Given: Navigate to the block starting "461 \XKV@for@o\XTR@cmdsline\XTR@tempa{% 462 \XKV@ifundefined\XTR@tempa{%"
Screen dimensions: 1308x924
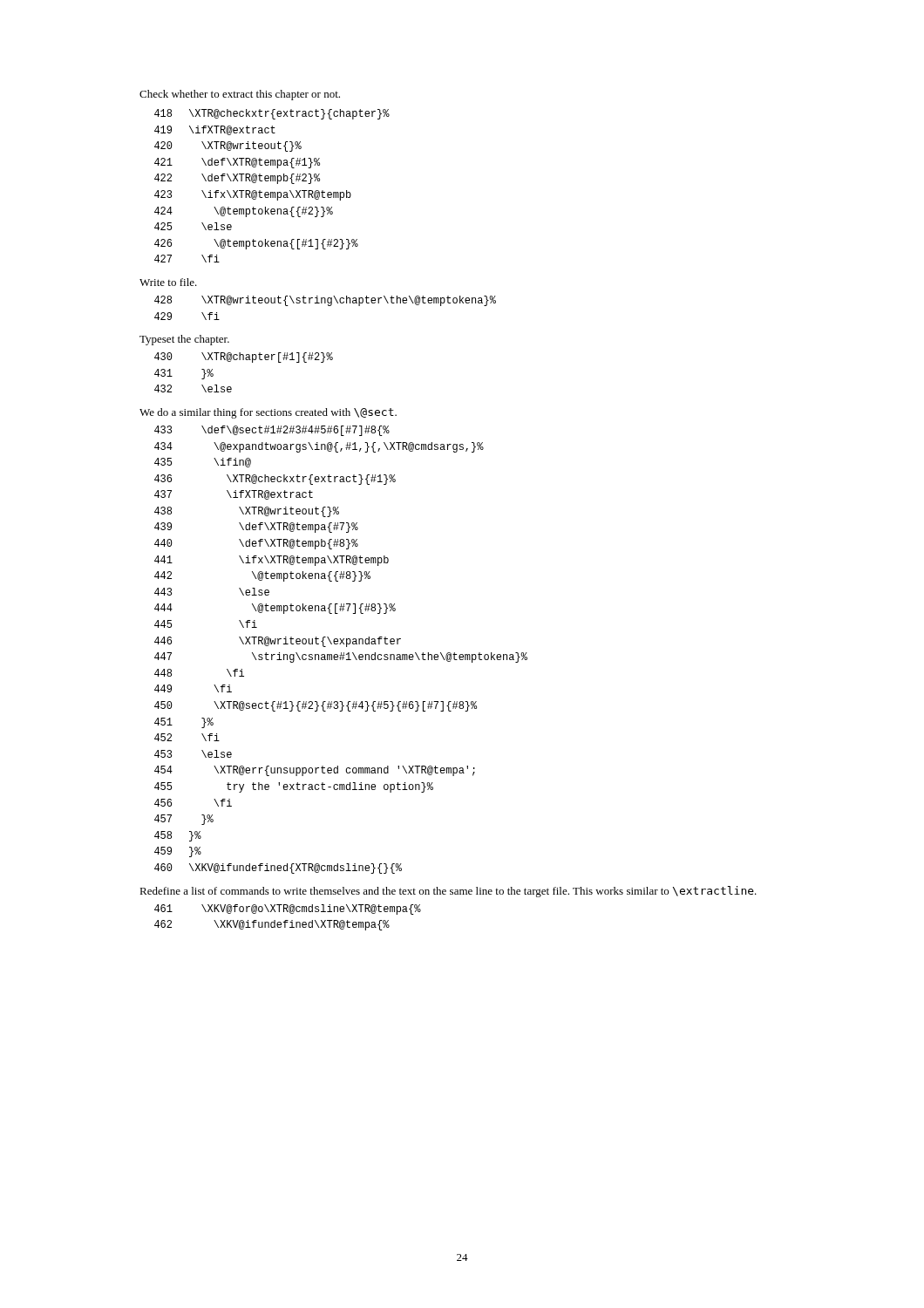Looking at the screenshot, I should [288, 909].
